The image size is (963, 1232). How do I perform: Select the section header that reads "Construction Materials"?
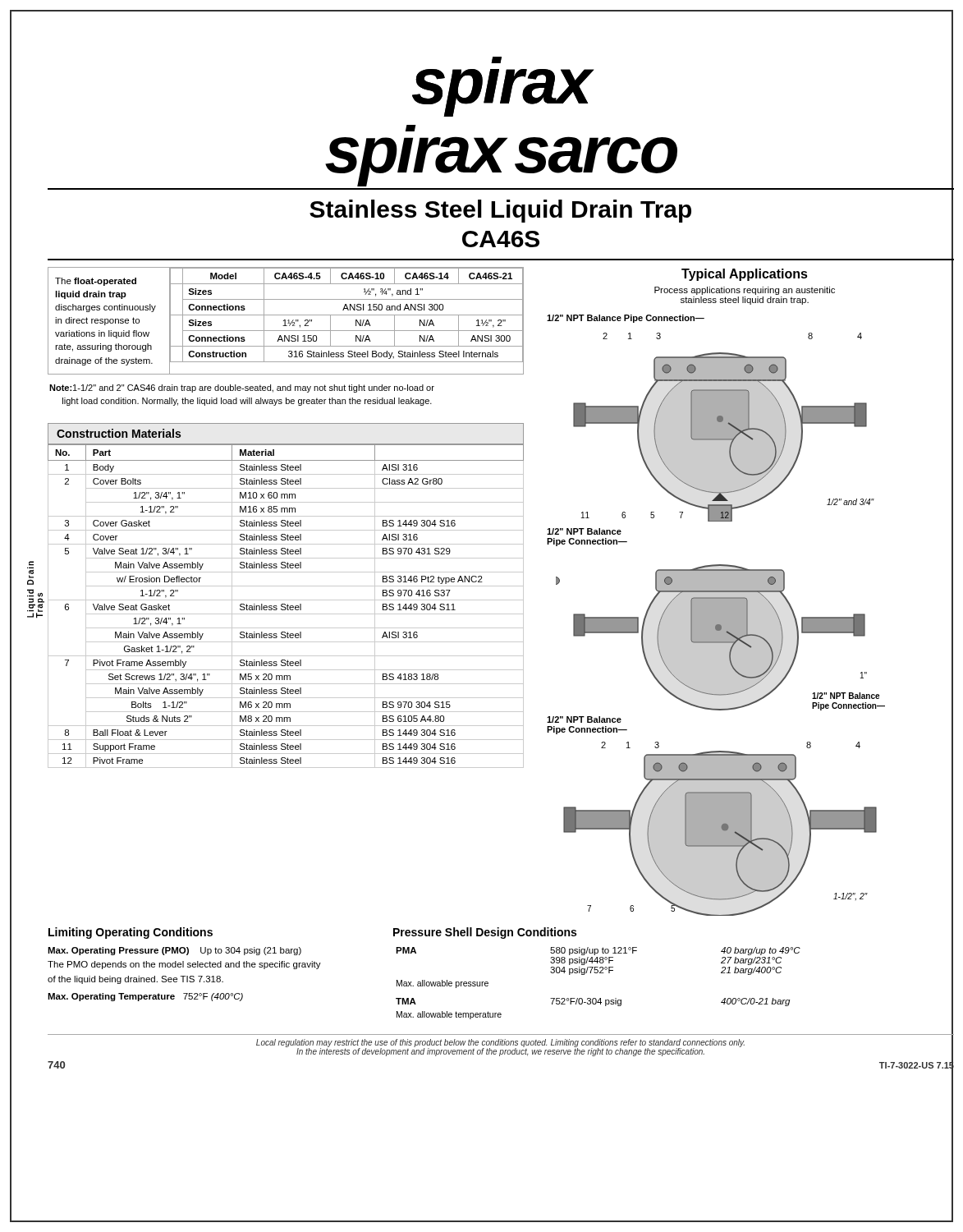coord(119,433)
